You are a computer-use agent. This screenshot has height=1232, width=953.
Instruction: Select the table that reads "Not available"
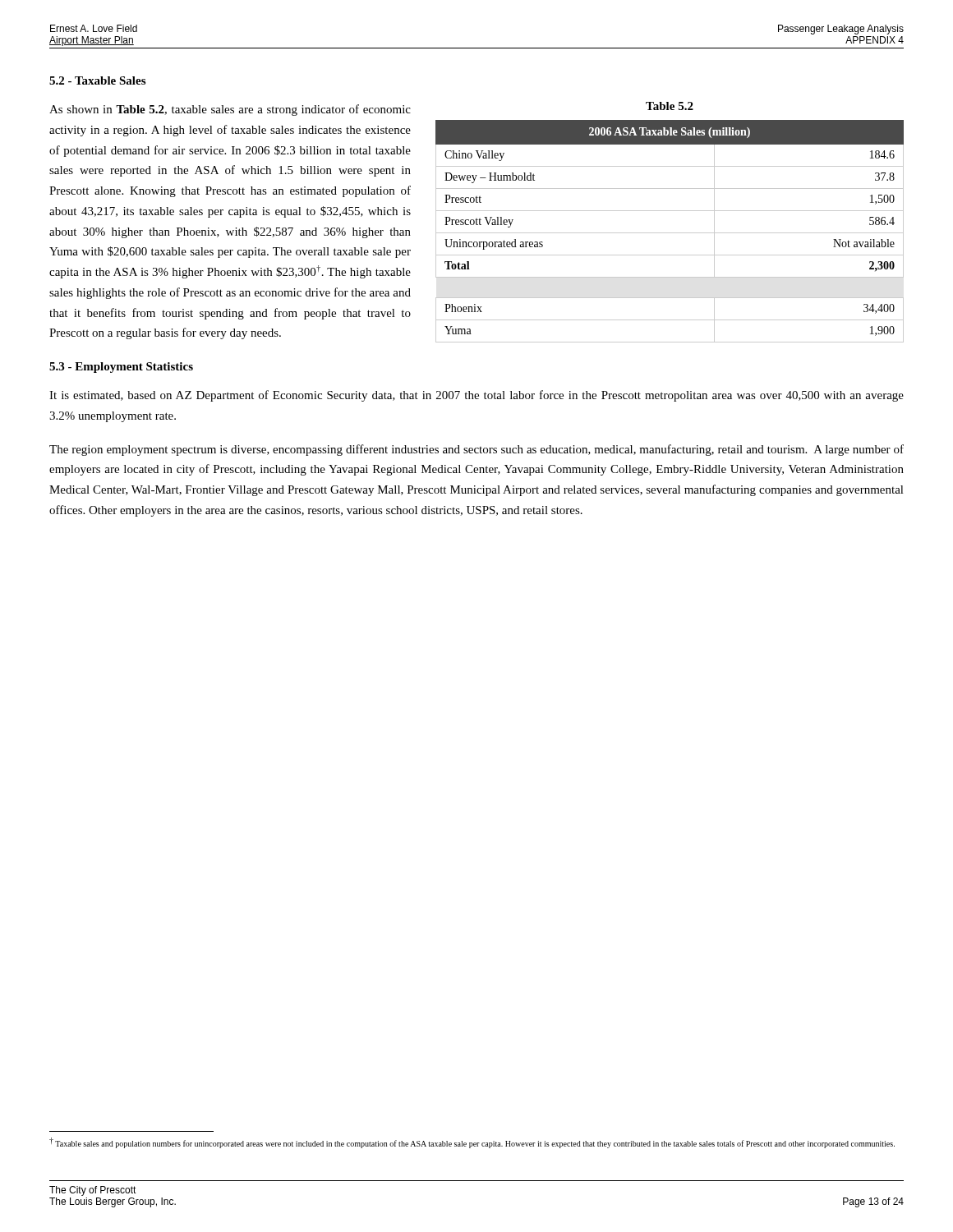click(x=670, y=231)
